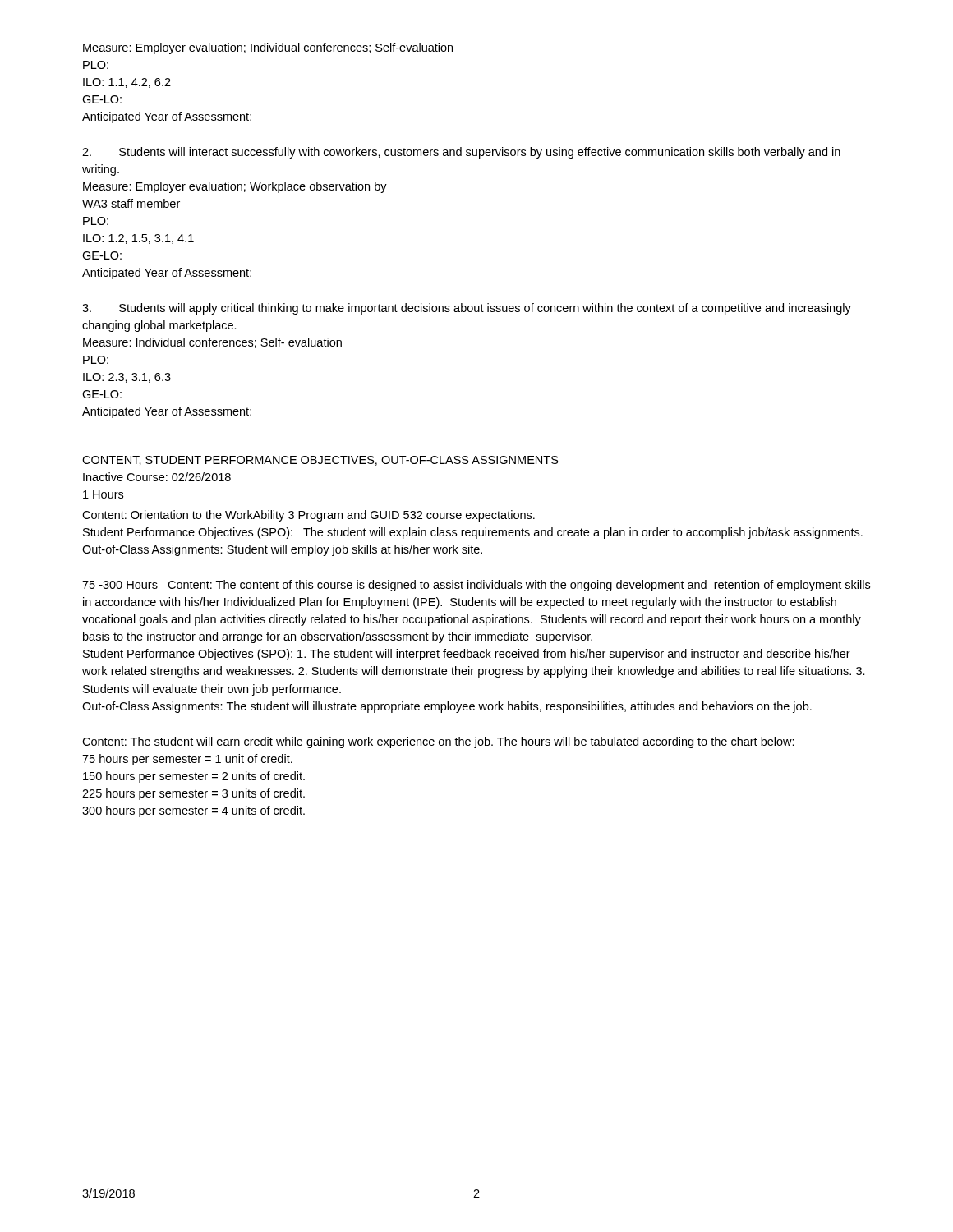Find the block on this page that starts "225 hours per semester = 3 units"
This screenshot has height=1232, width=953.
pyautogui.click(x=193, y=794)
